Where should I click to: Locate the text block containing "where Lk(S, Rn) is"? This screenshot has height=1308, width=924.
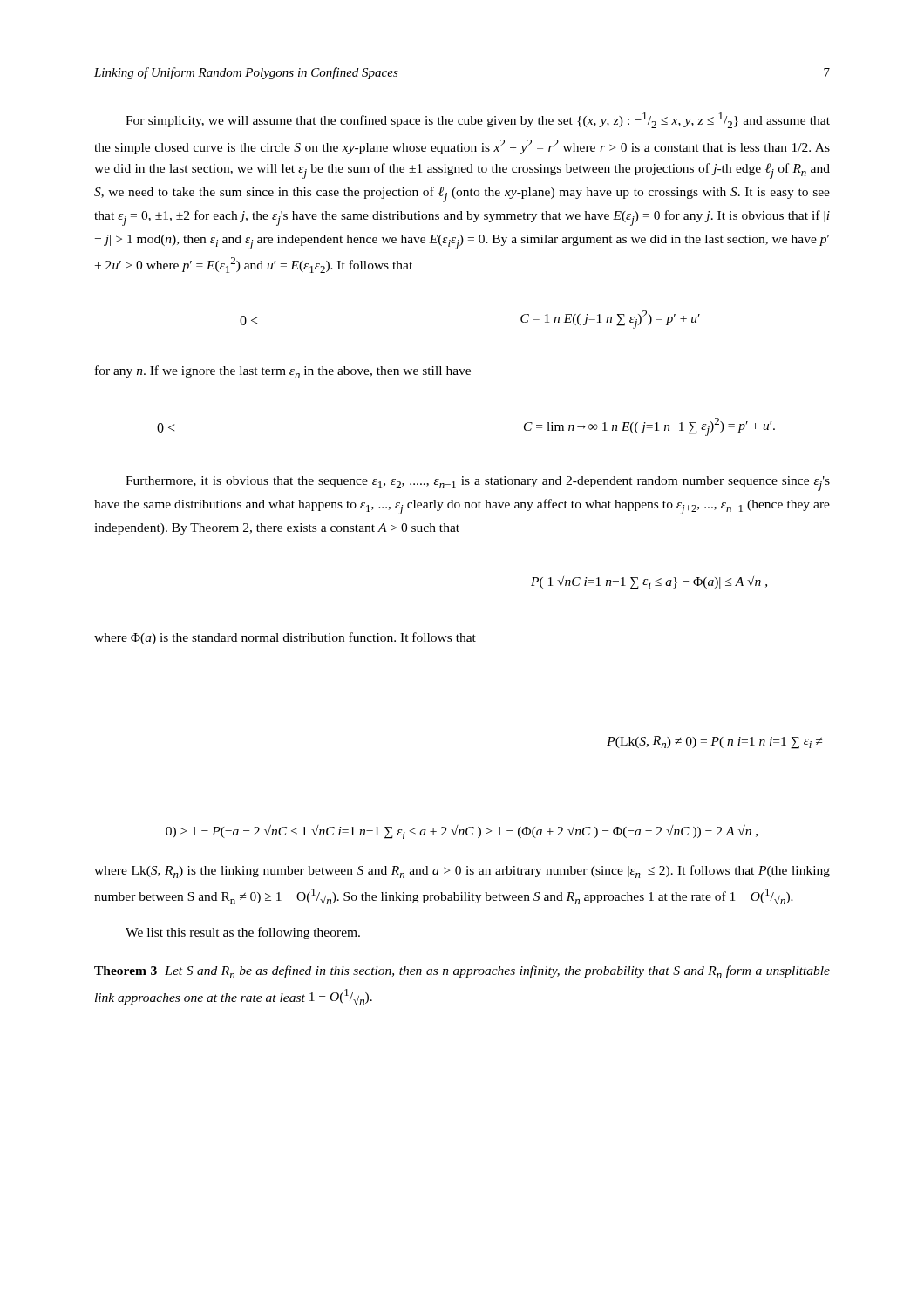tap(462, 885)
